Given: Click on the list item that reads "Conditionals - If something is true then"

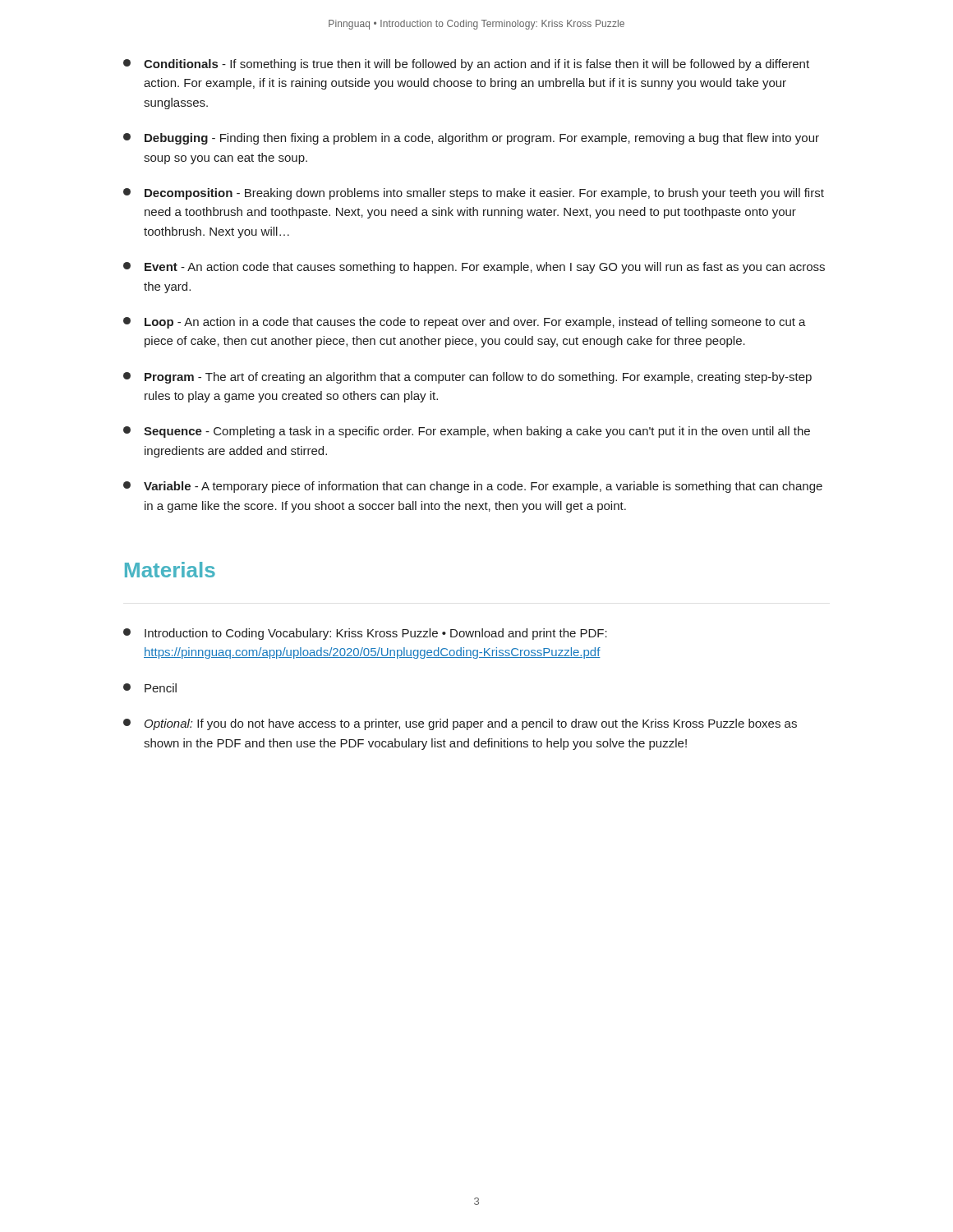Looking at the screenshot, I should pyautogui.click(x=476, y=83).
